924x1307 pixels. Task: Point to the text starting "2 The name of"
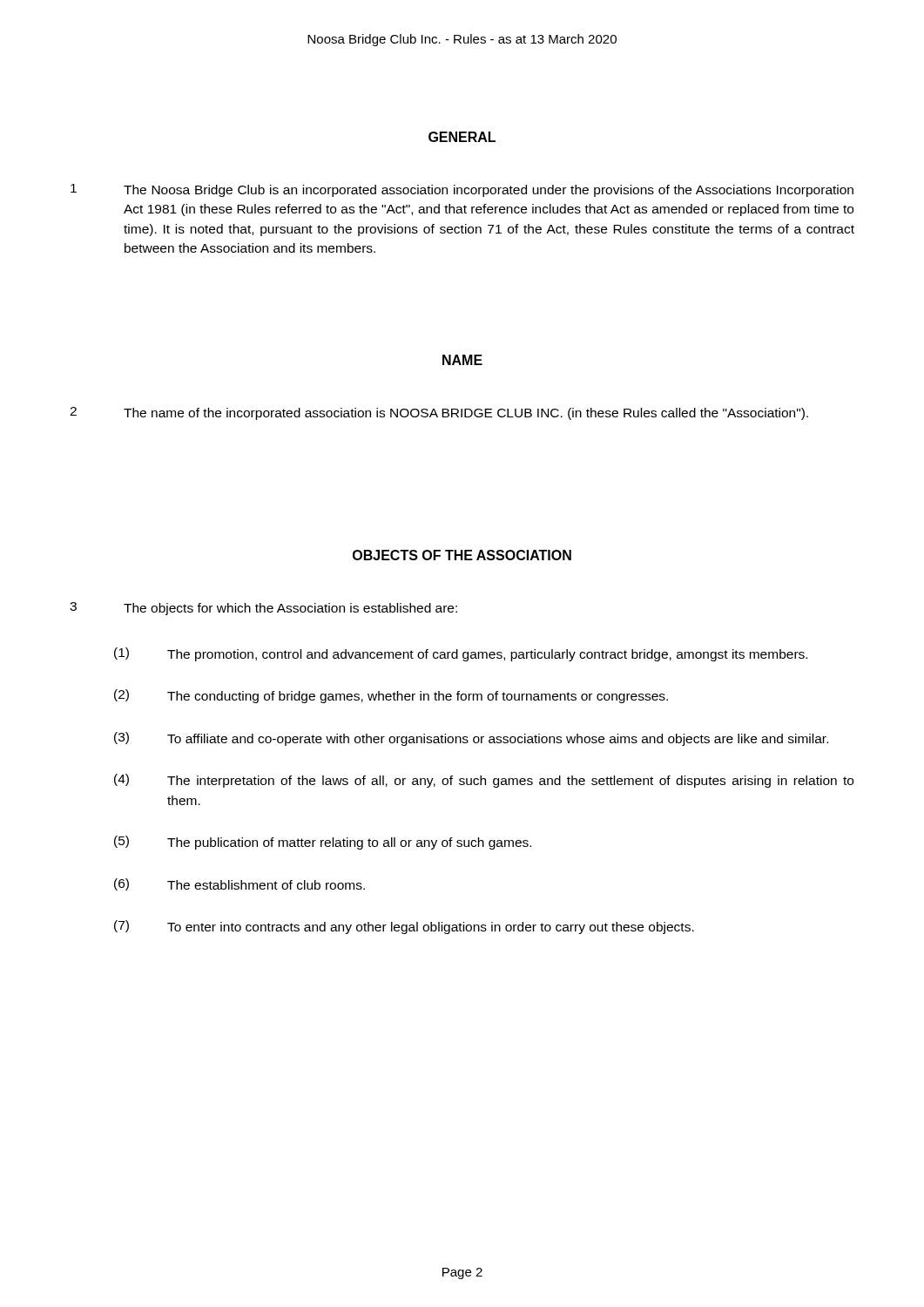pyautogui.click(x=462, y=413)
